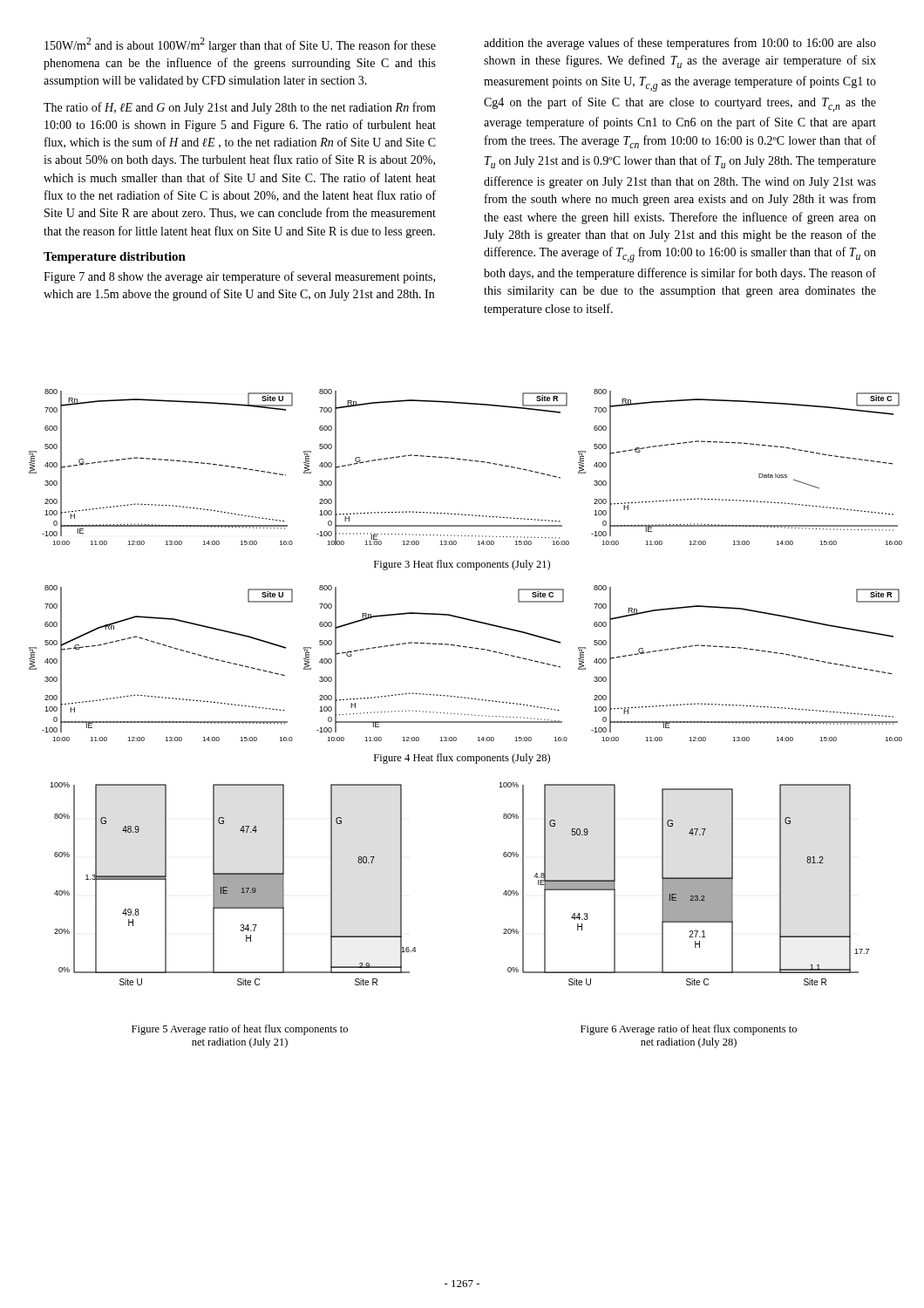924x1308 pixels.
Task: Click on the text block containing "addition the average values"
Action: click(680, 177)
